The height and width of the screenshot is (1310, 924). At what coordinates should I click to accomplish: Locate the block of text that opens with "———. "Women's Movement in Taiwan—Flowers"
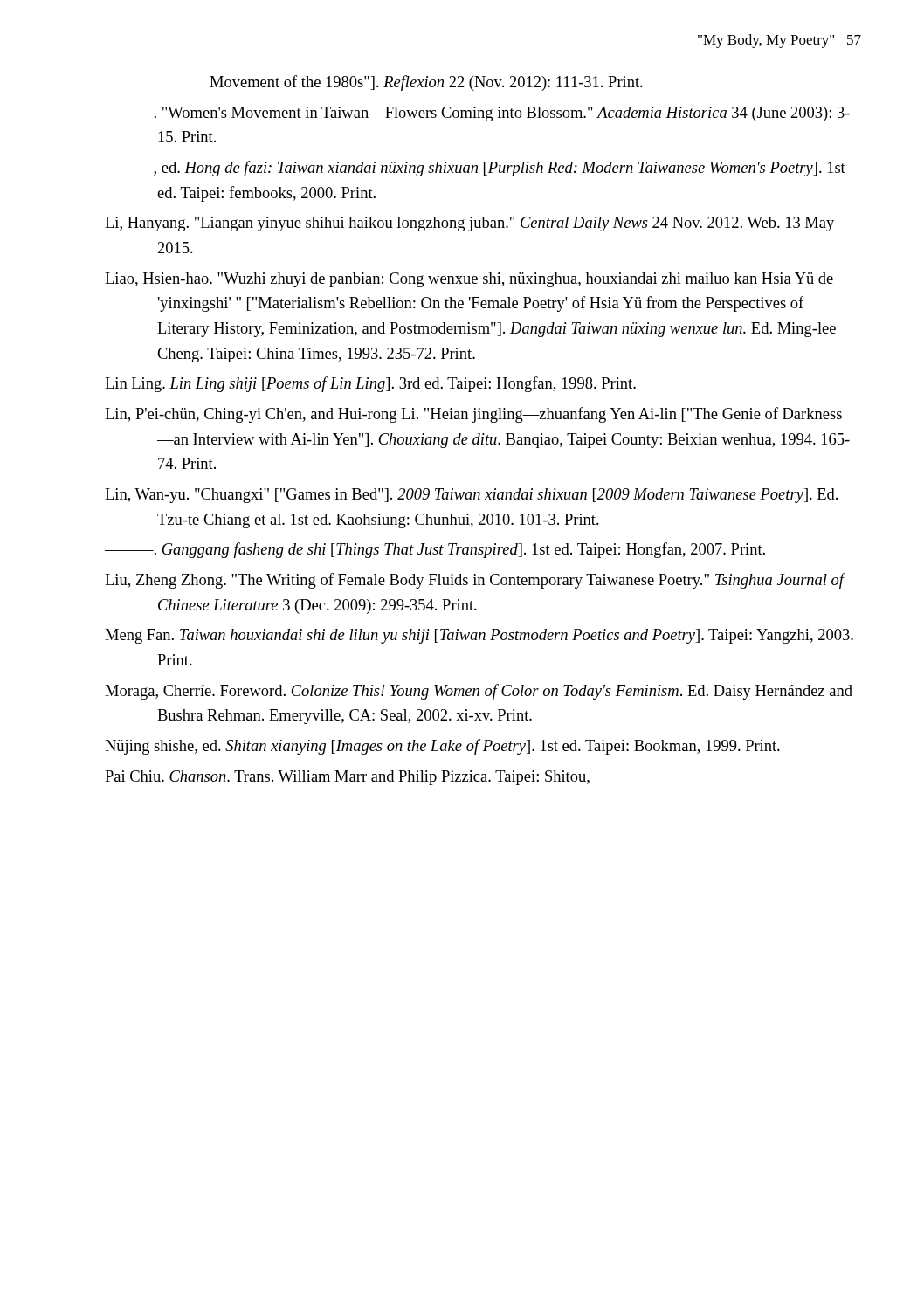click(x=477, y=125)
